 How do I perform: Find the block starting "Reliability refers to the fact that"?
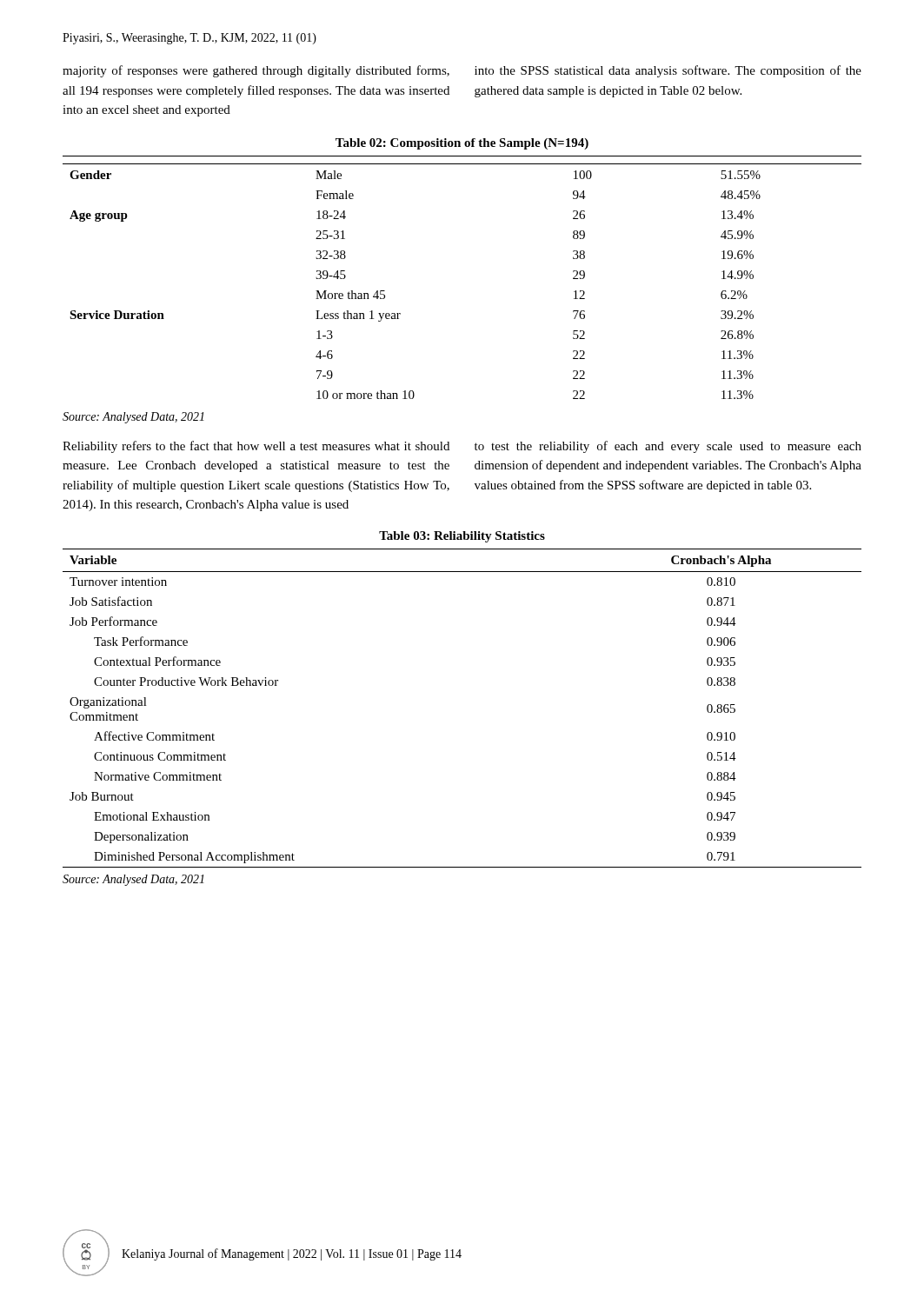click(x=256, y=475)
